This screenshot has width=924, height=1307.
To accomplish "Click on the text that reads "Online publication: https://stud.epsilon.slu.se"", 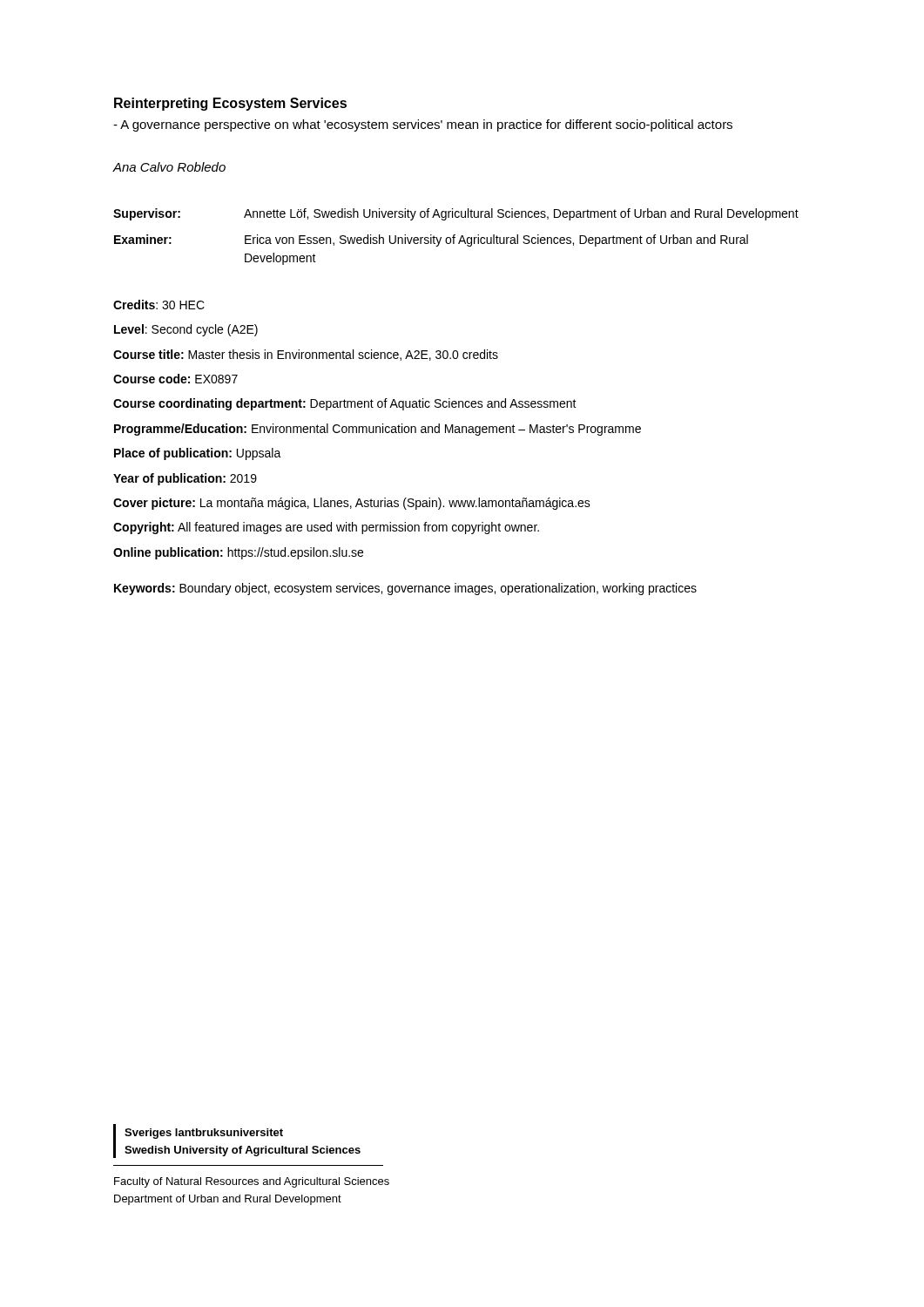I will pos(239,552).
